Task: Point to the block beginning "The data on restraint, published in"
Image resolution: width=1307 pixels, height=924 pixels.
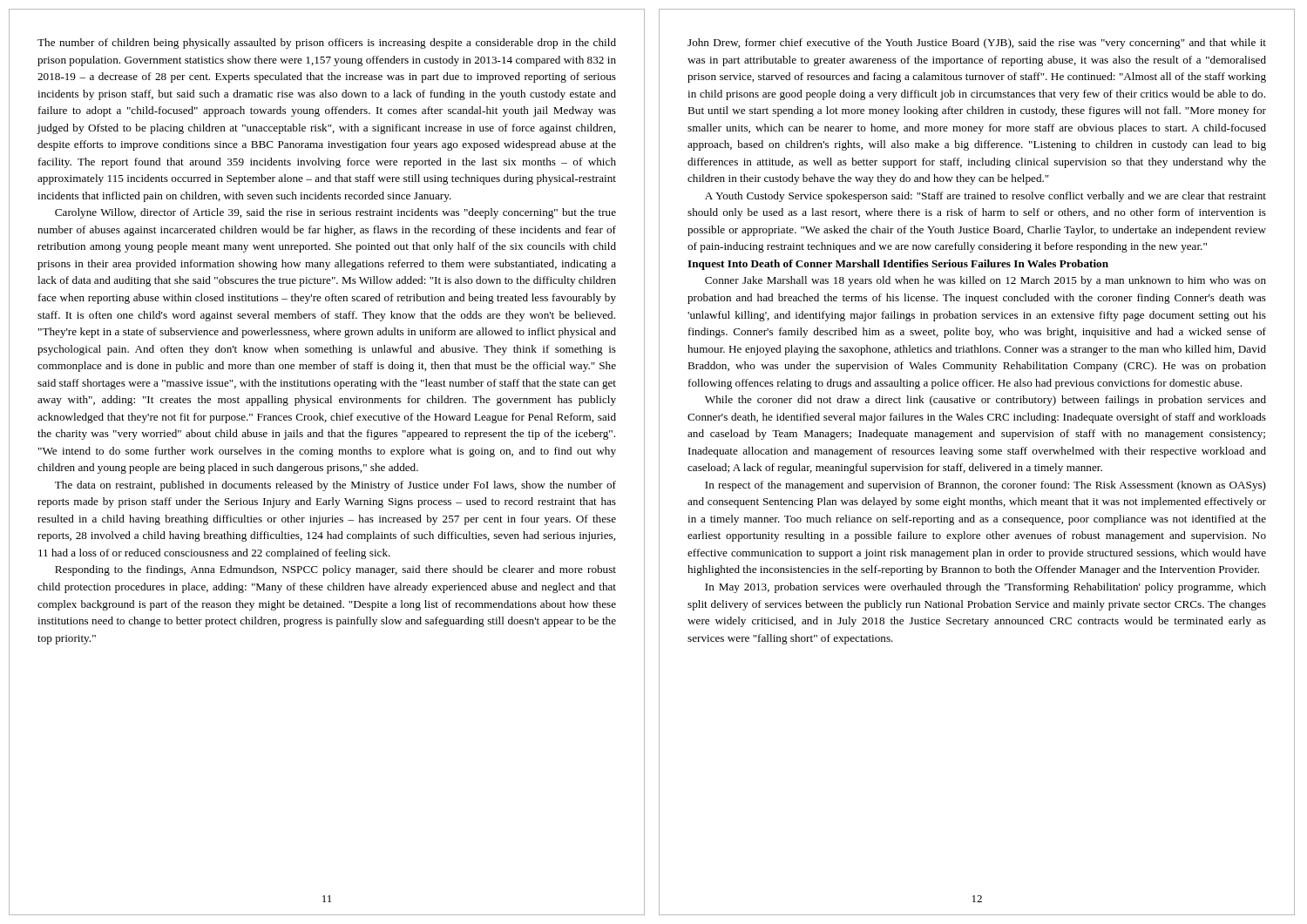Action: pos(327,519)
